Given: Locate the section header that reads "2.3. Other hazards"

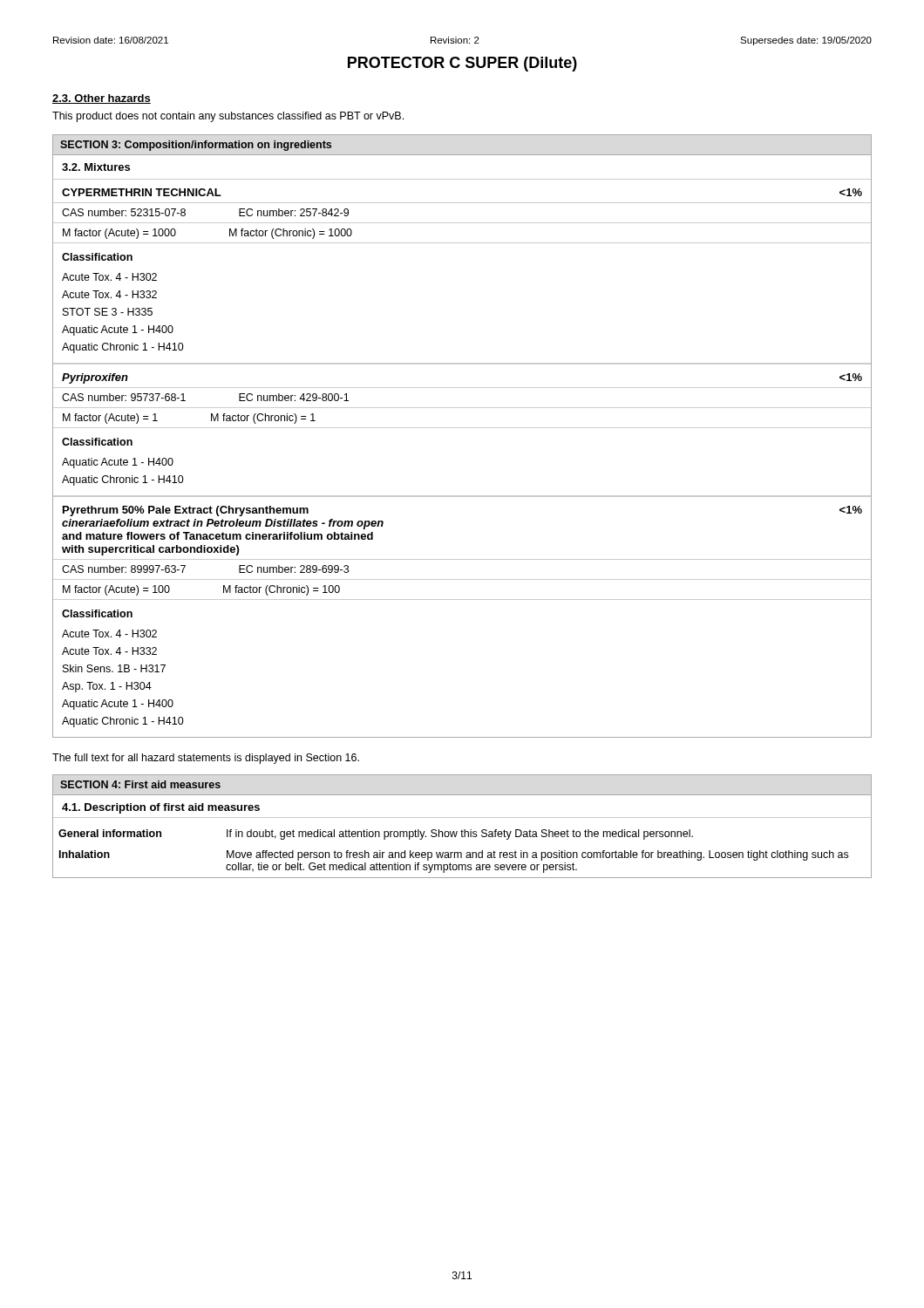Looking at the screenshot, I should (101, 98).
